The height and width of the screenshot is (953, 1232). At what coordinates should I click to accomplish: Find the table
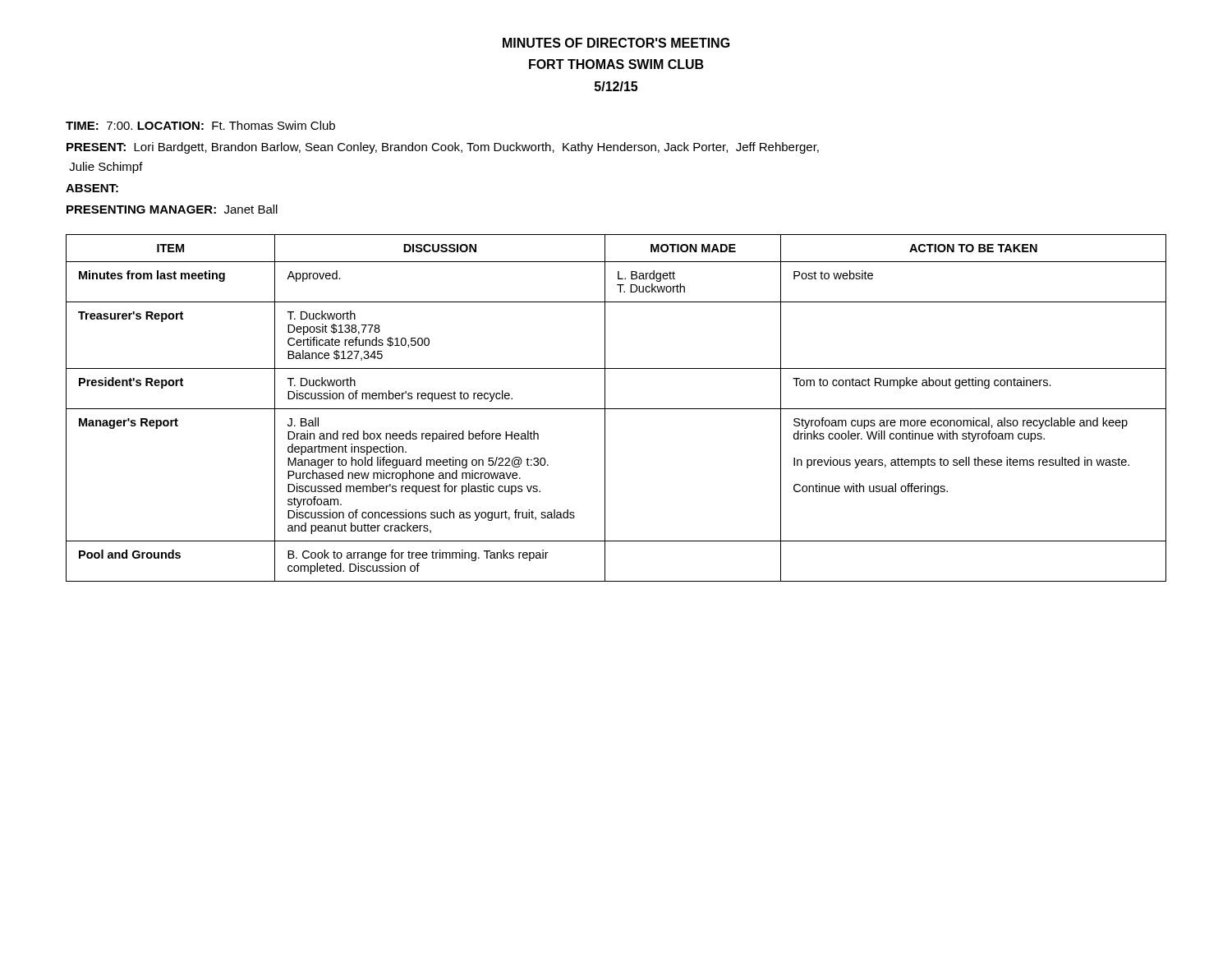click(616, 408)
